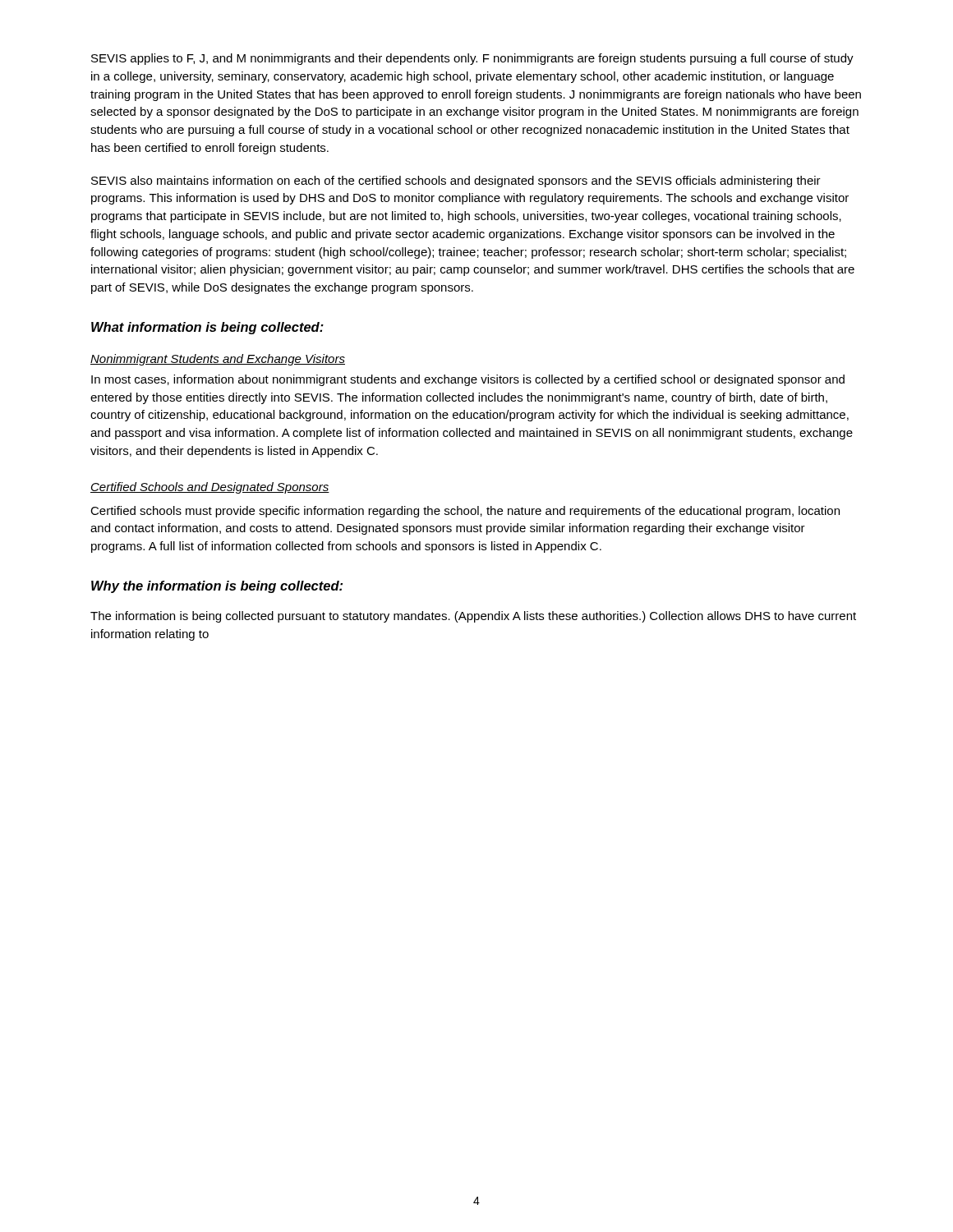Viewport: 953px width, 1232px height.
Task: Click on the passage starting "SEVIS also maintains information"
Action: (x=473, y=233)
